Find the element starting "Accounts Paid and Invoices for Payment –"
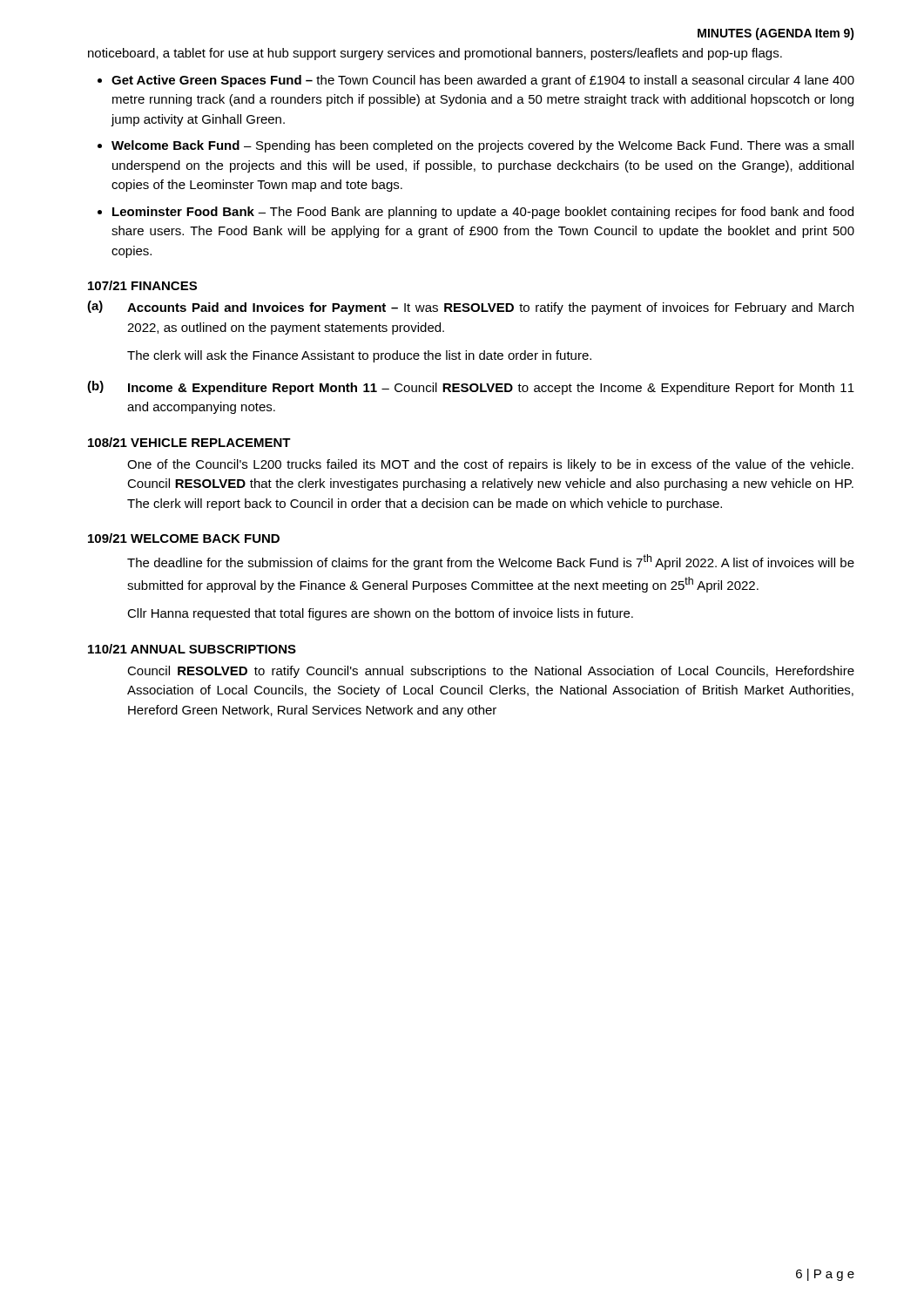 click(x=491, y=317)
